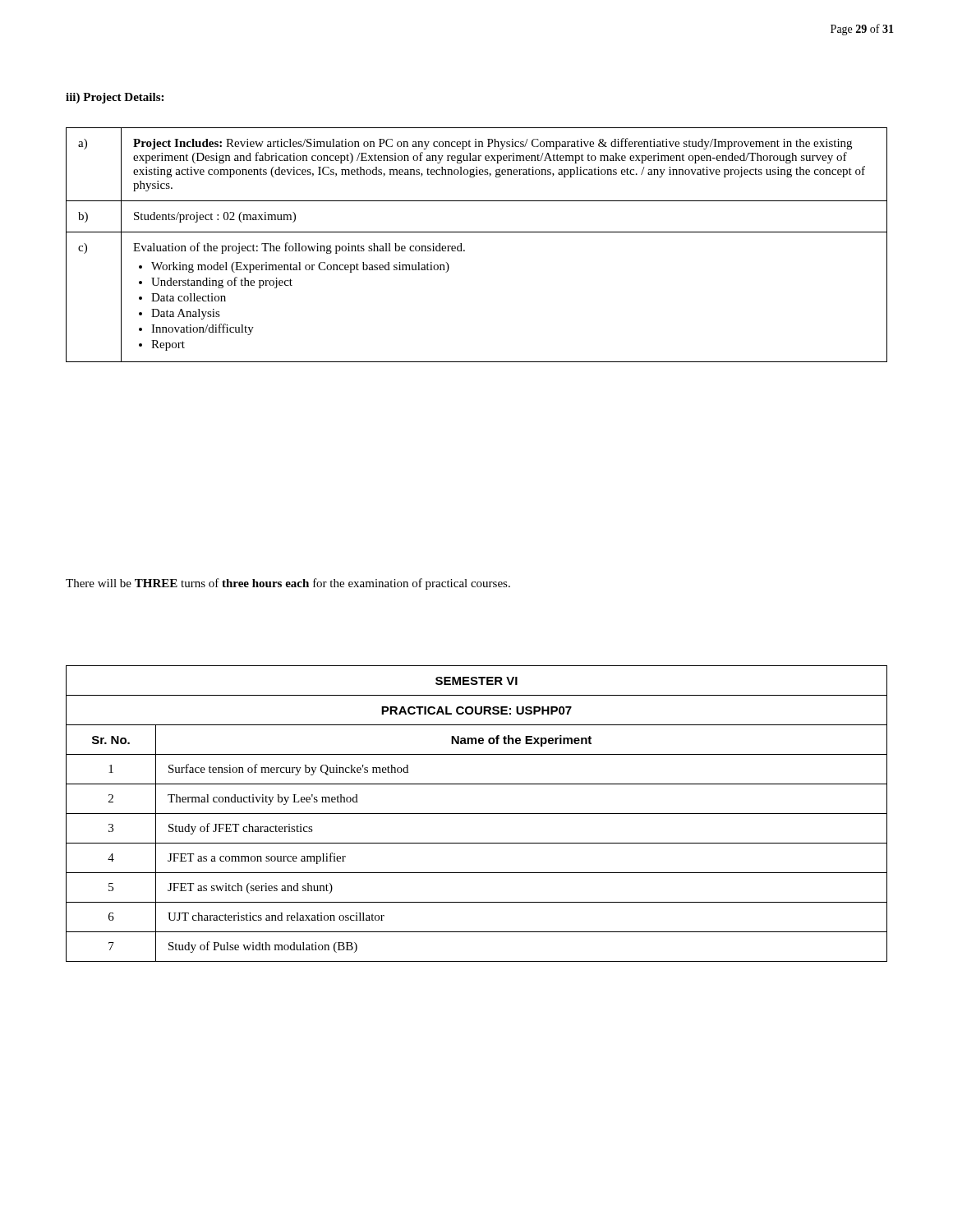This screenshot has width=953, height=1232.
Task: Locate the text starting "iii) Project Details:"
Action: coord(115,97)
